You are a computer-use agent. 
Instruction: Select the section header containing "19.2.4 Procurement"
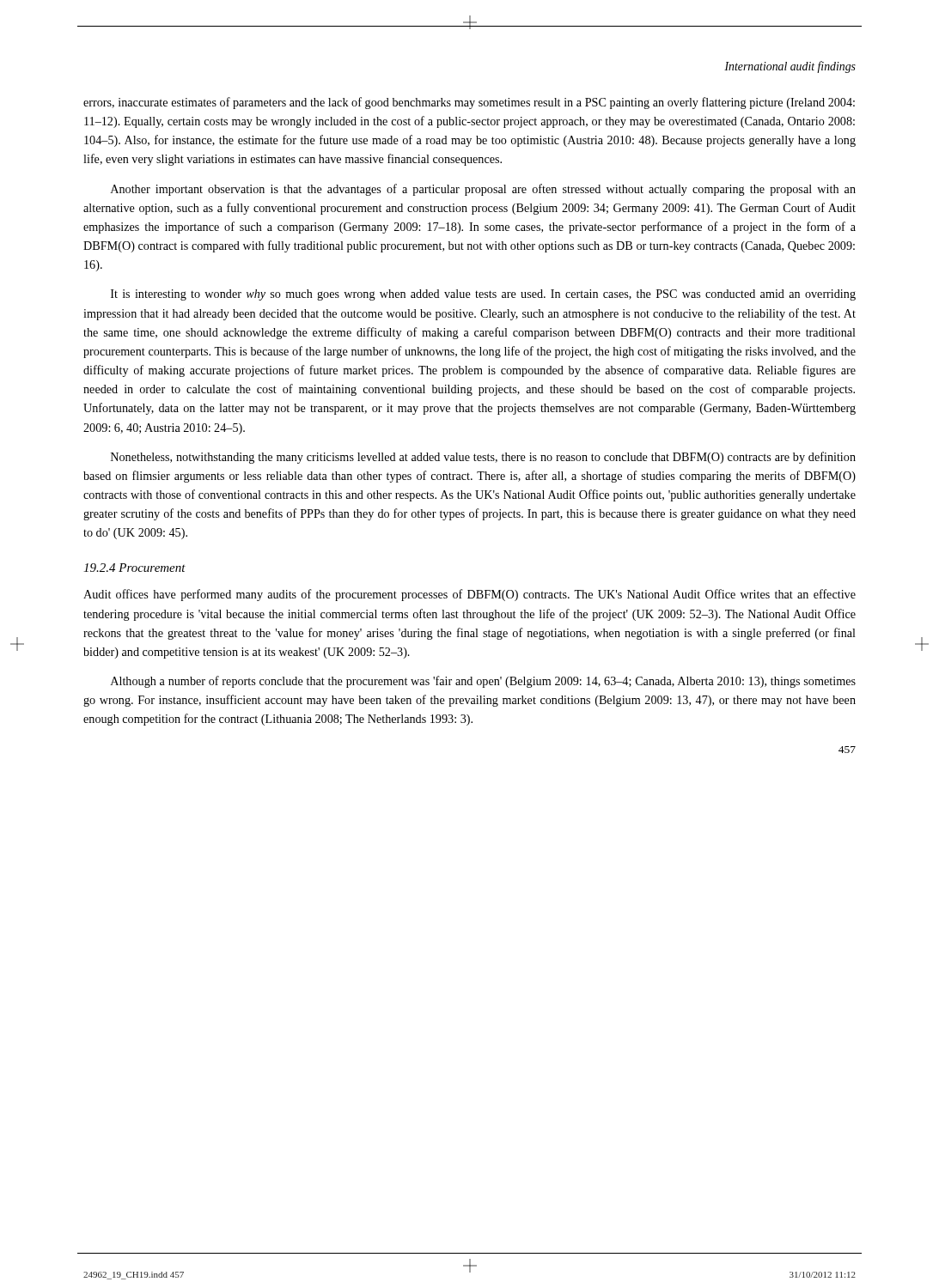pos(134,568)
